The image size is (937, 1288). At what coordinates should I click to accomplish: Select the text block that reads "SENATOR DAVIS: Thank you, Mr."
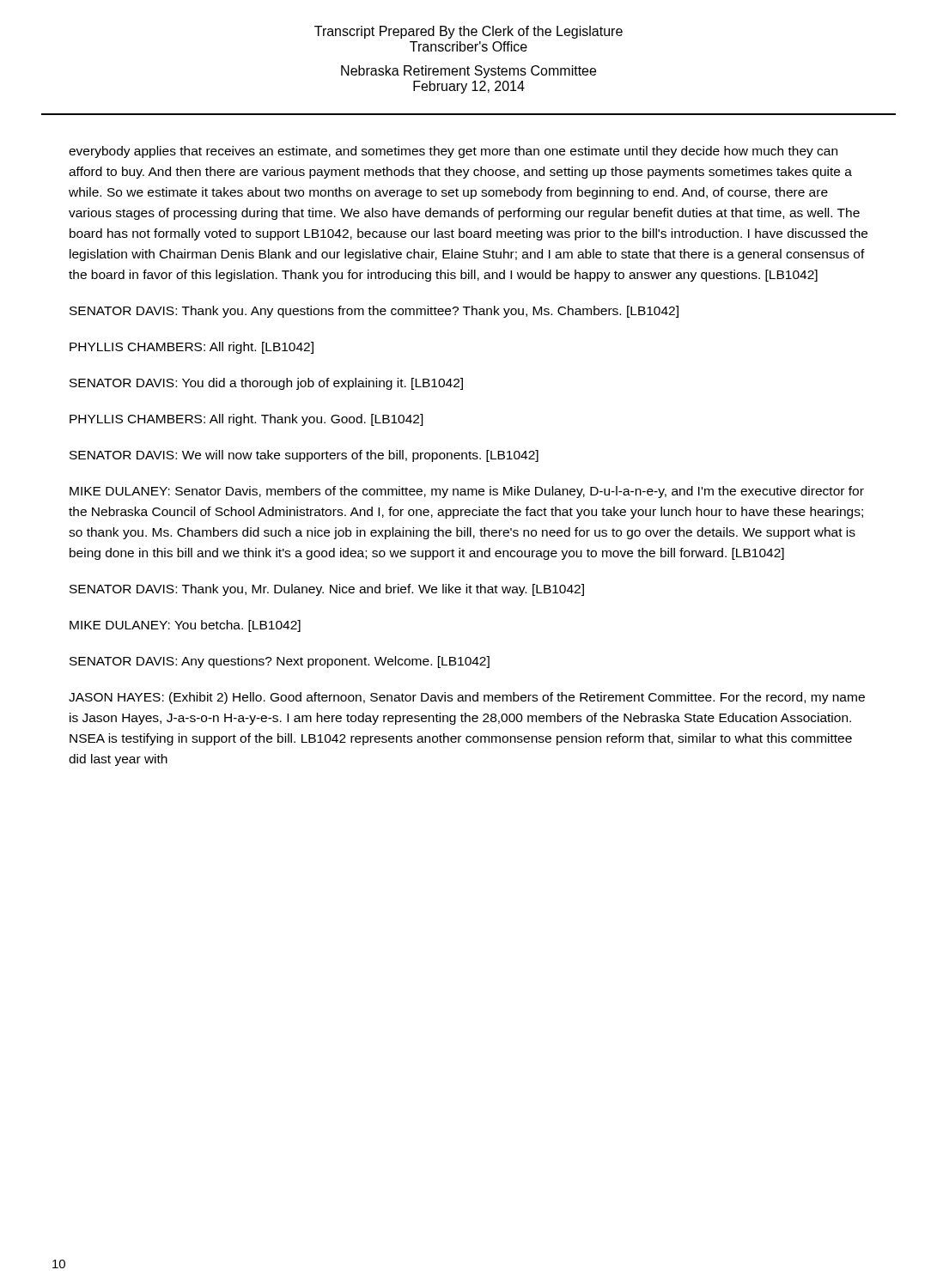point(327,589)
